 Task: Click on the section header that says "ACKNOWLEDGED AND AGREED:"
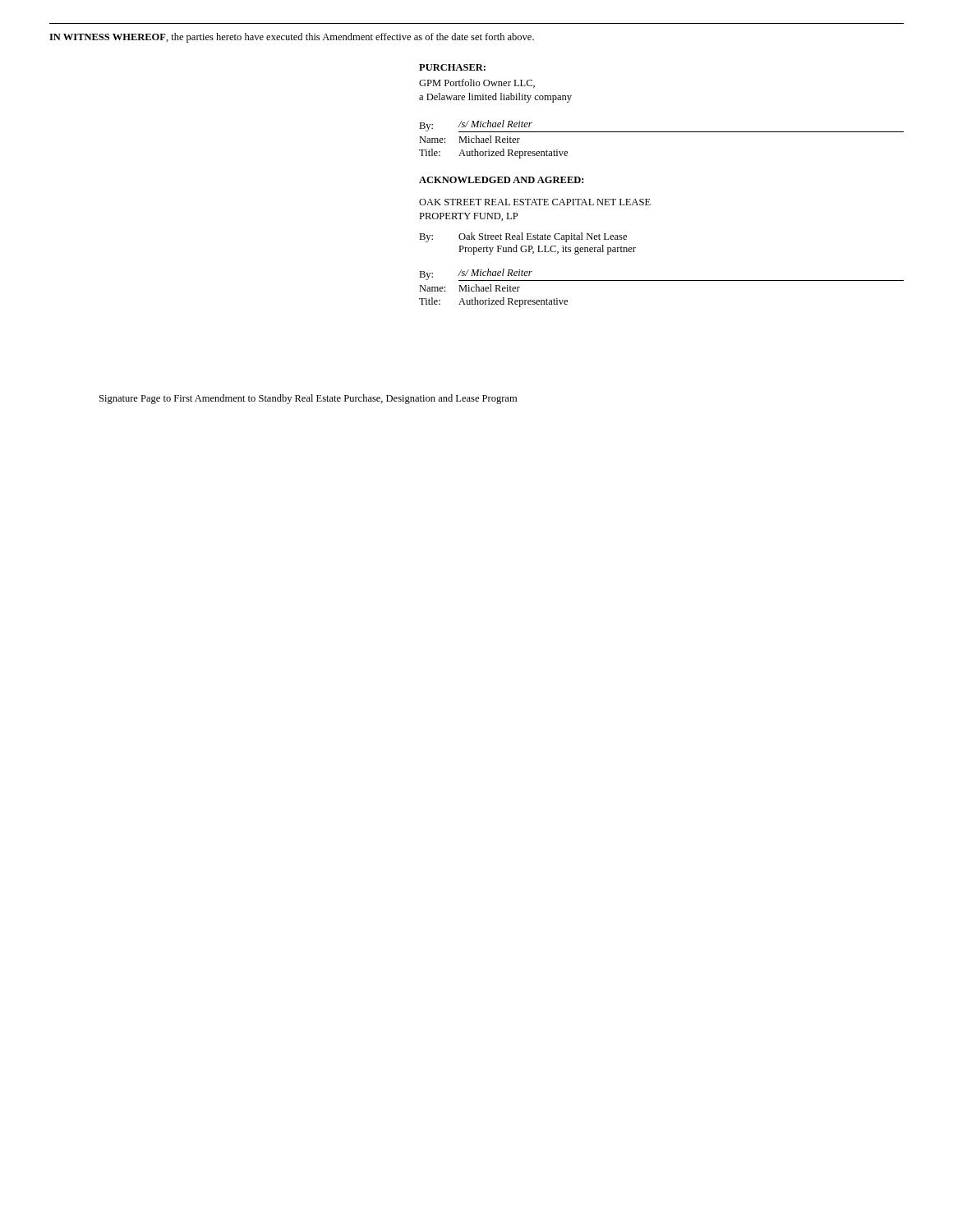[x=502, y=180]
